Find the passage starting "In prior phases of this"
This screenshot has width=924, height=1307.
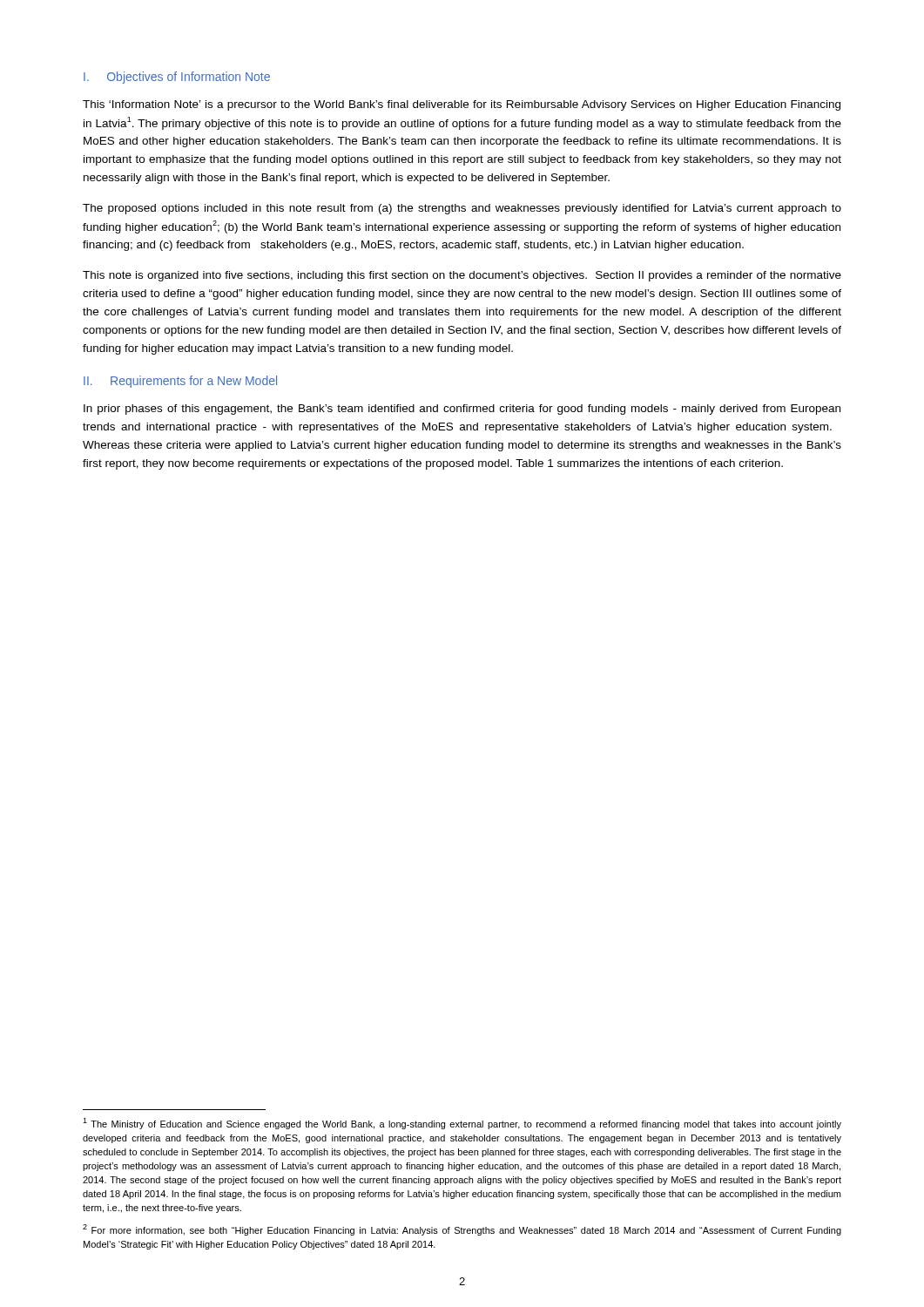(462, 436)
